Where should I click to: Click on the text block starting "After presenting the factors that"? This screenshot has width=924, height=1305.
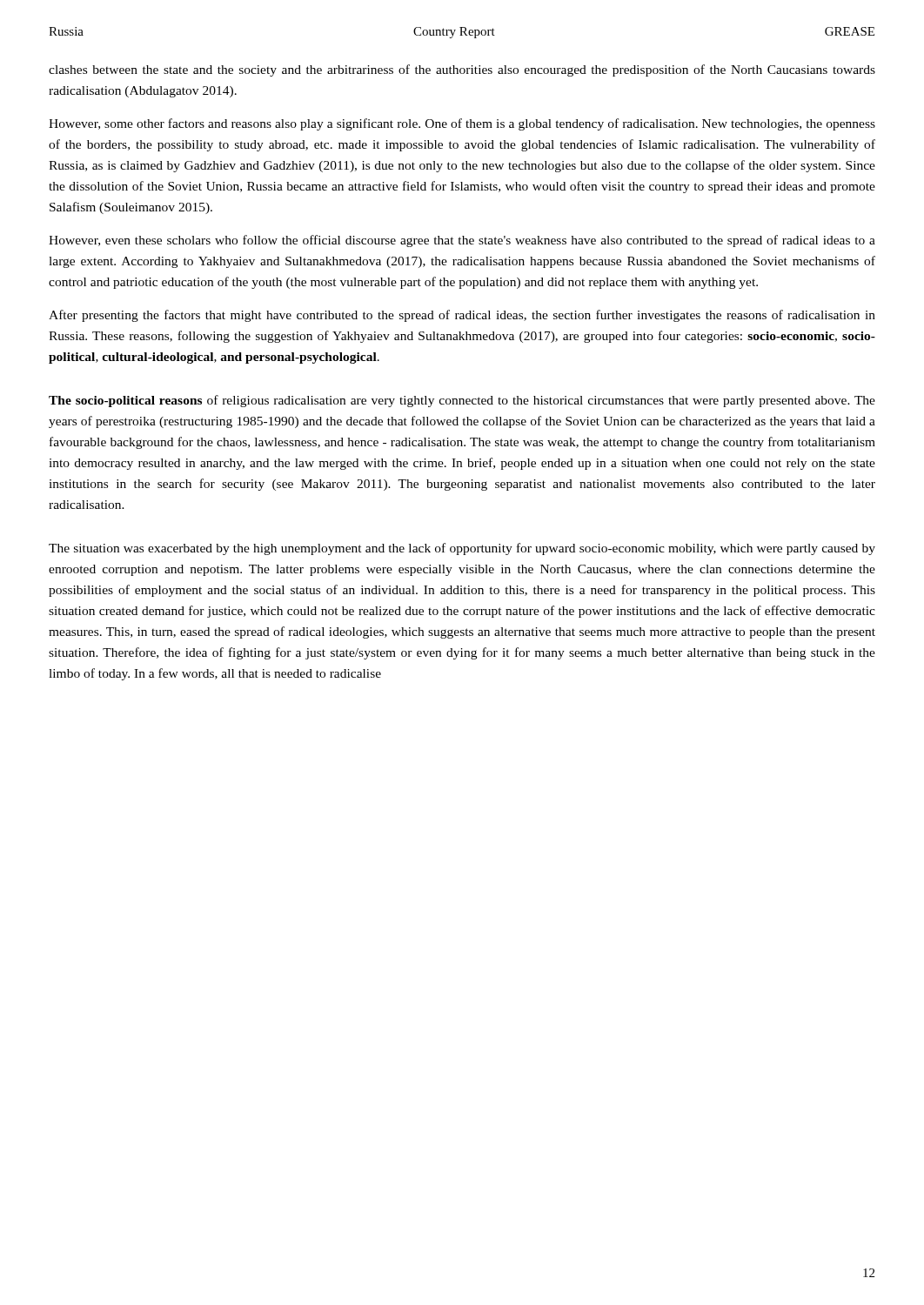click(x=462, y=336)
